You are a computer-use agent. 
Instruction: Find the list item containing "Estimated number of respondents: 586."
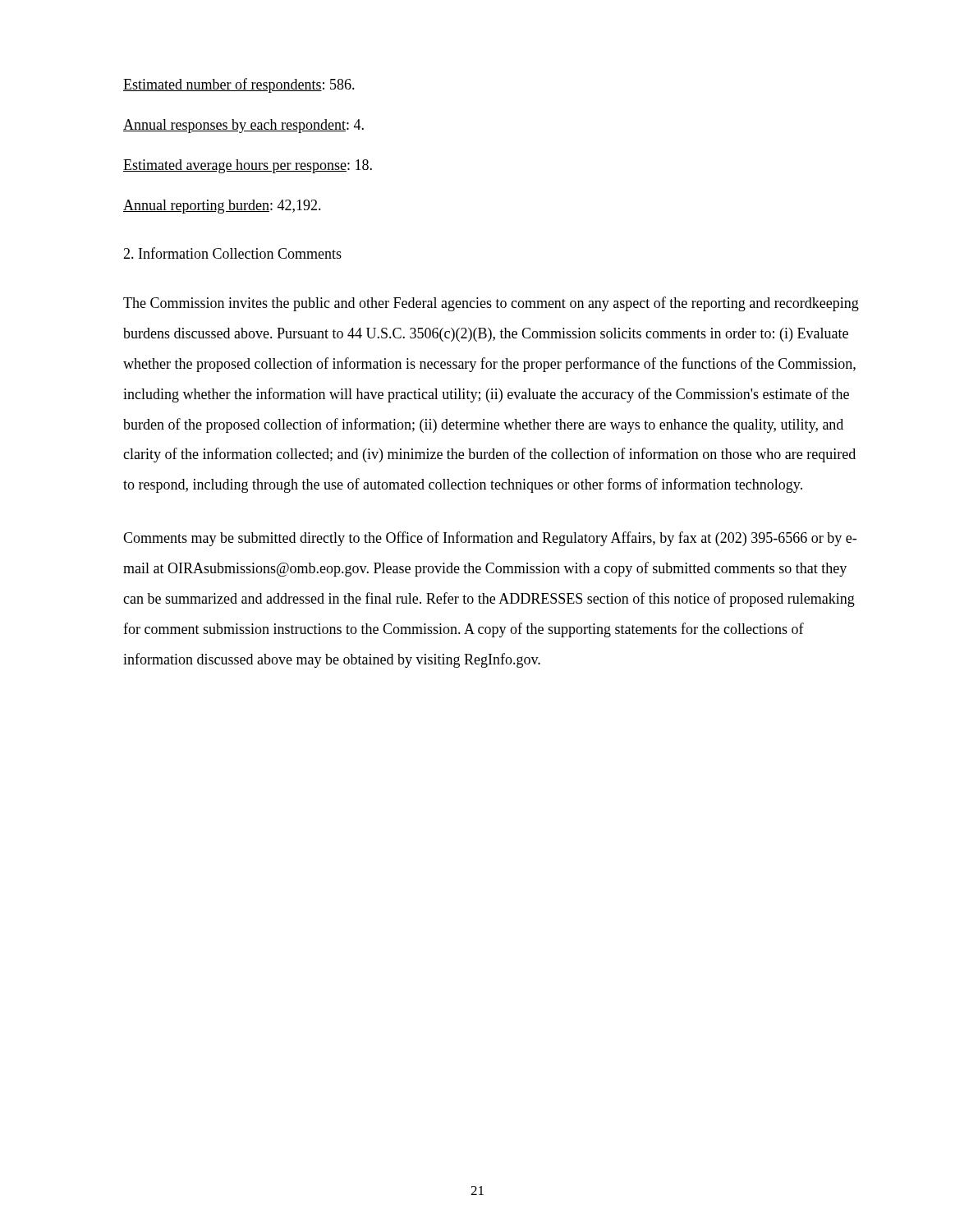coord(239,85)
